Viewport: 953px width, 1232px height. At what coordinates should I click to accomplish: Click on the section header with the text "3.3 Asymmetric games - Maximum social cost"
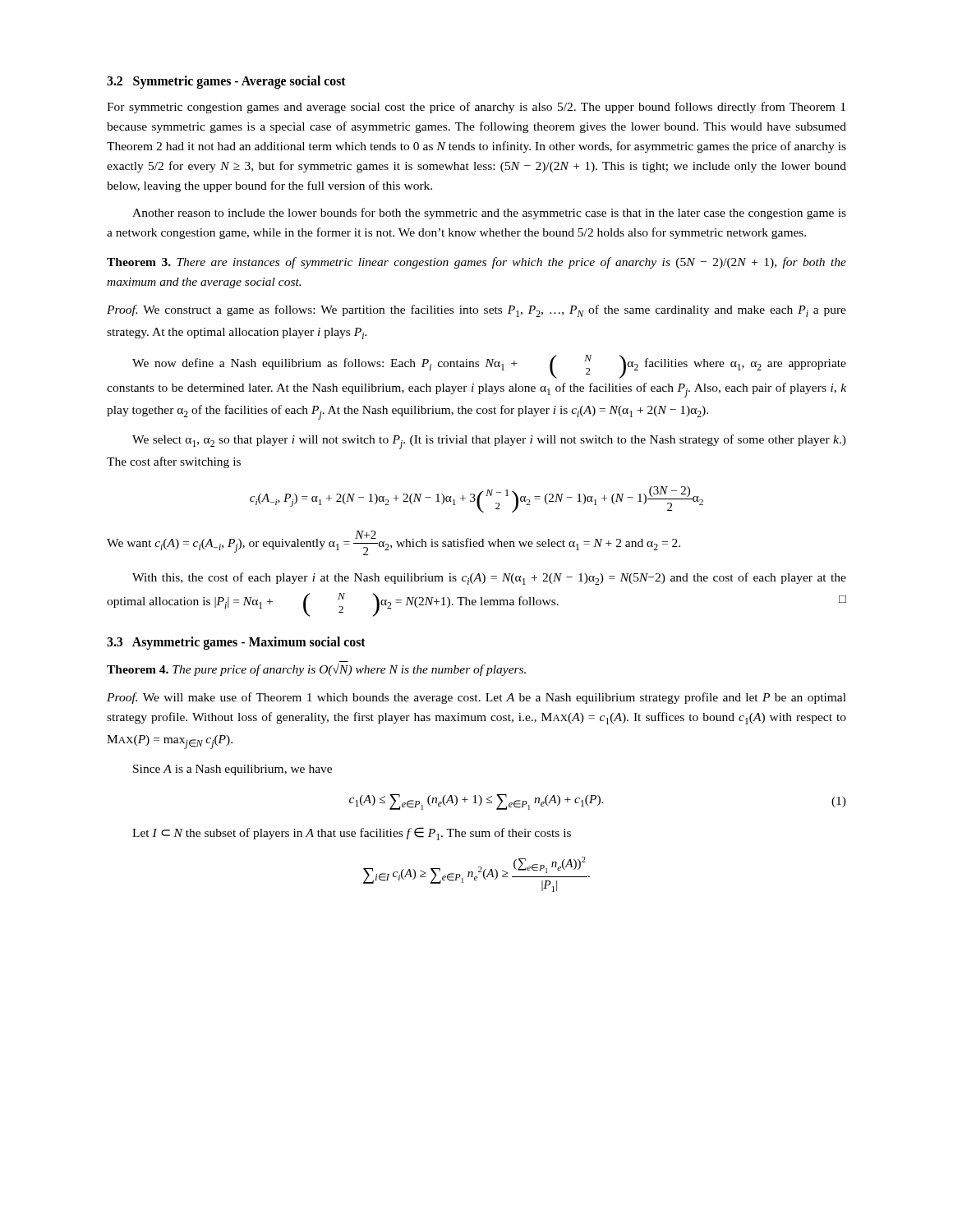point(236,642)
